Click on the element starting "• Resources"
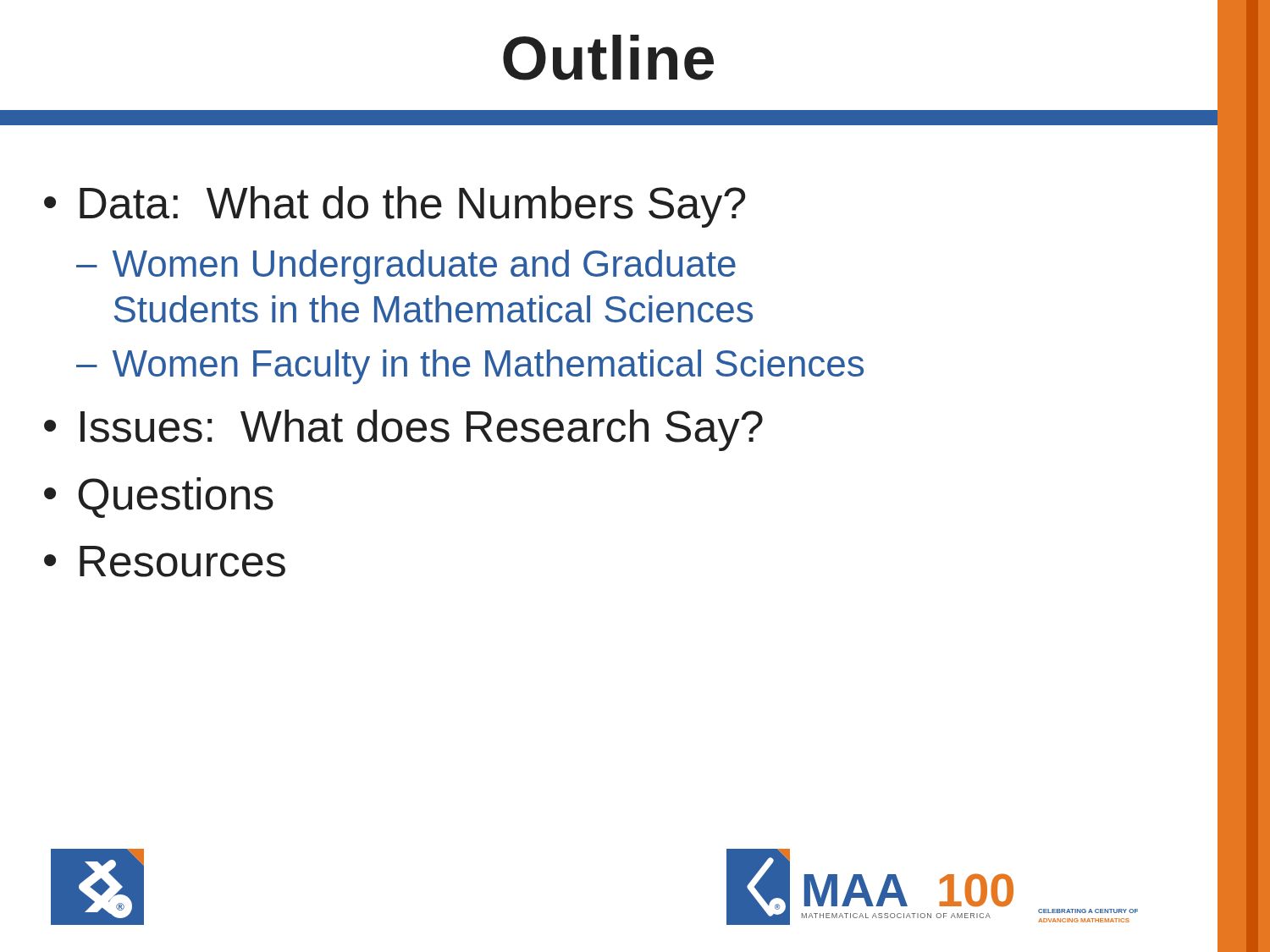The height and width of the screenshot is (952, 1270). tap(165, 562)
